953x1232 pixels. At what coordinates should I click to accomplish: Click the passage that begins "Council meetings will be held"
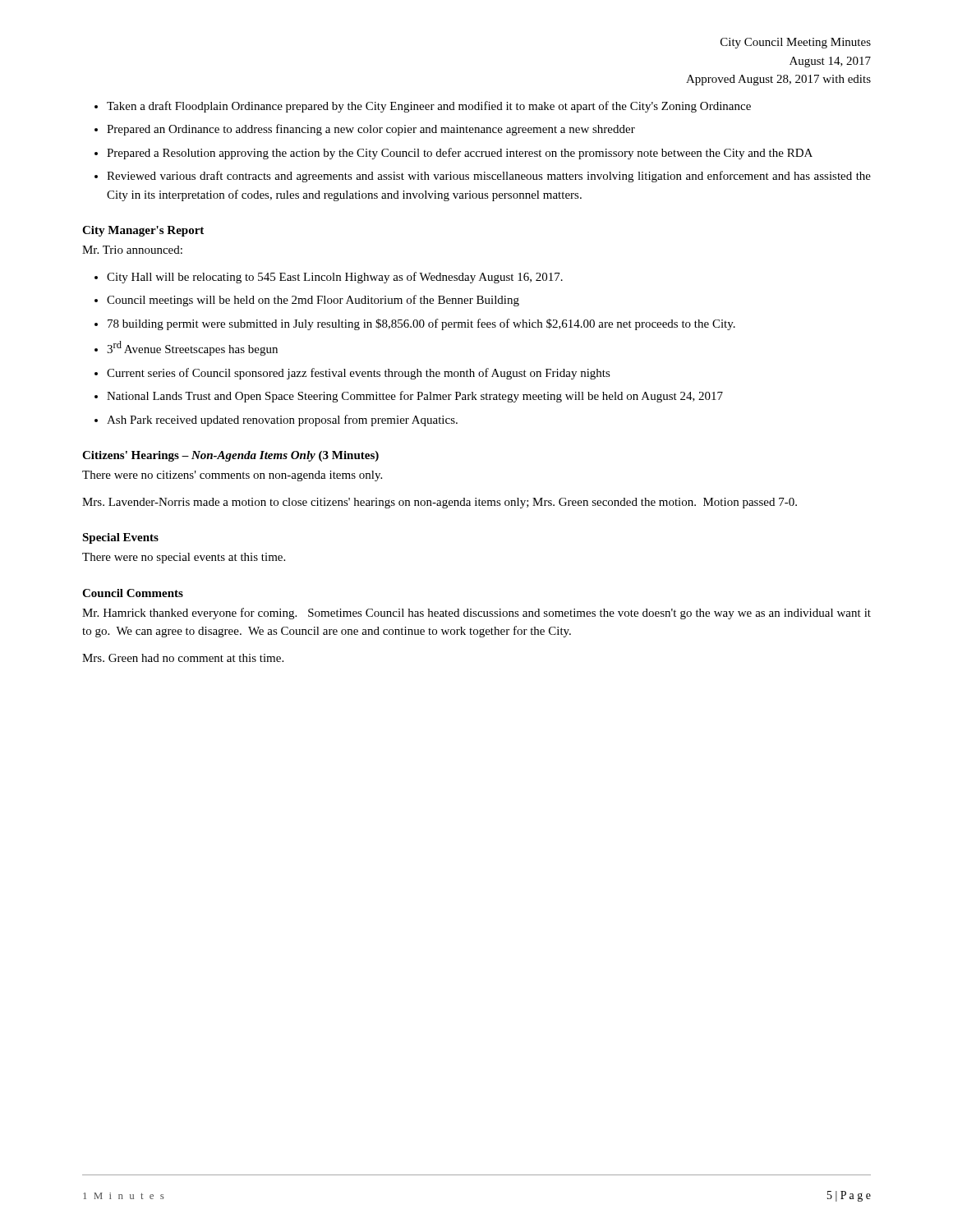[313, 300]
